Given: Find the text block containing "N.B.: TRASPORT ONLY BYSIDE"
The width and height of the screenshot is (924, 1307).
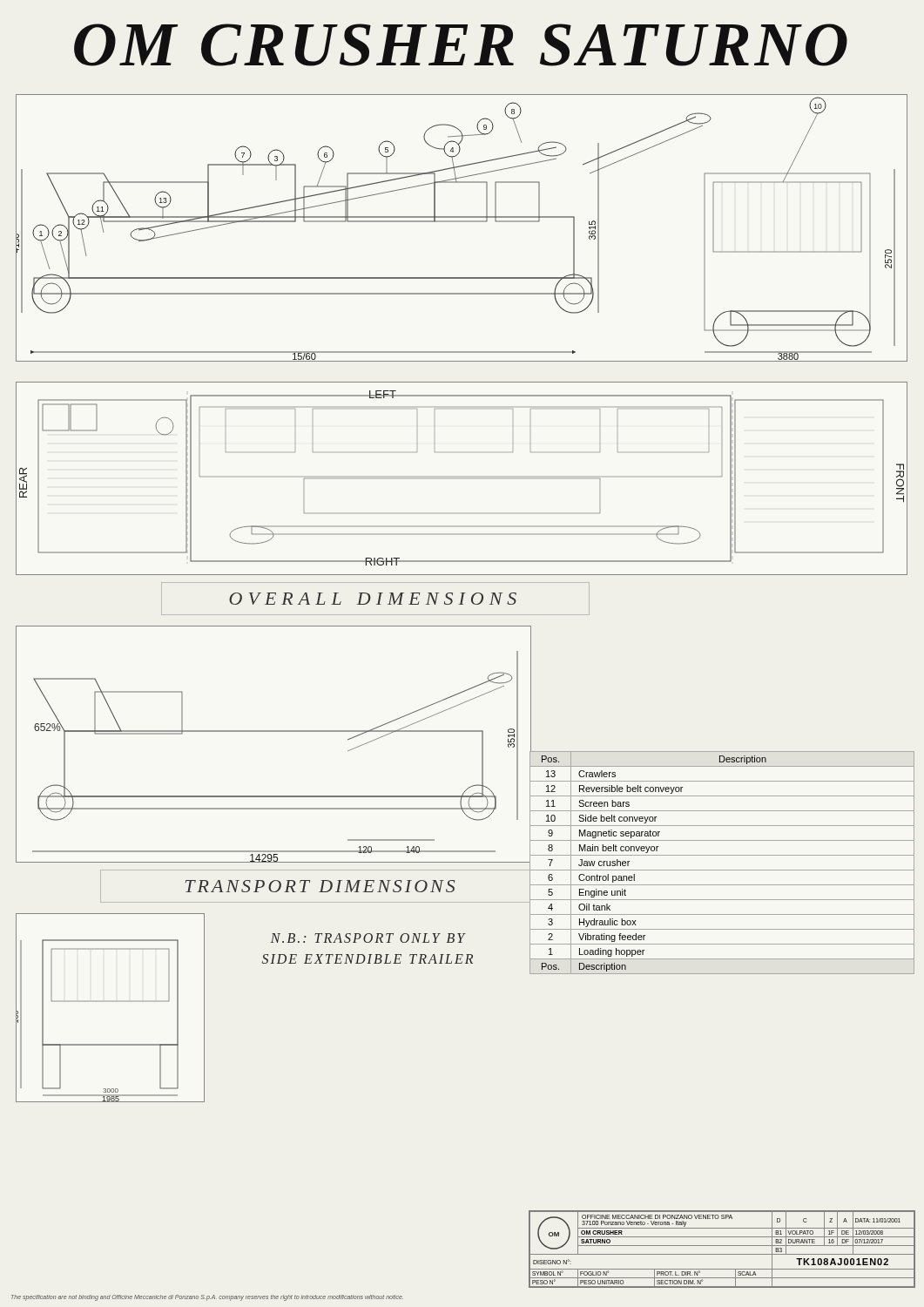Looking at the screenshot, I should pyautogui.click(x=368, y=948).
